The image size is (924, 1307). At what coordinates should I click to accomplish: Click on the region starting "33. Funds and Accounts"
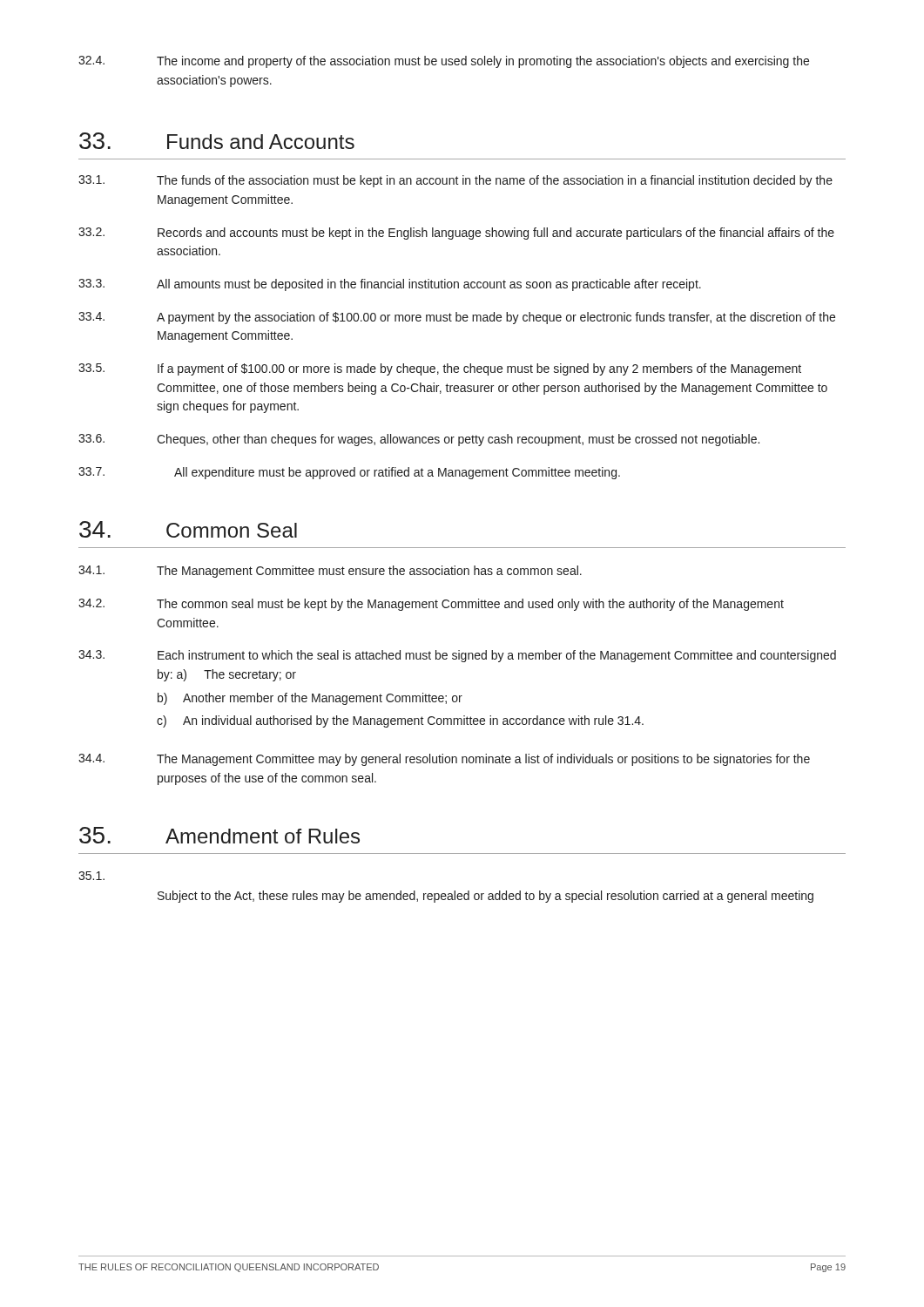coord(217,142)
